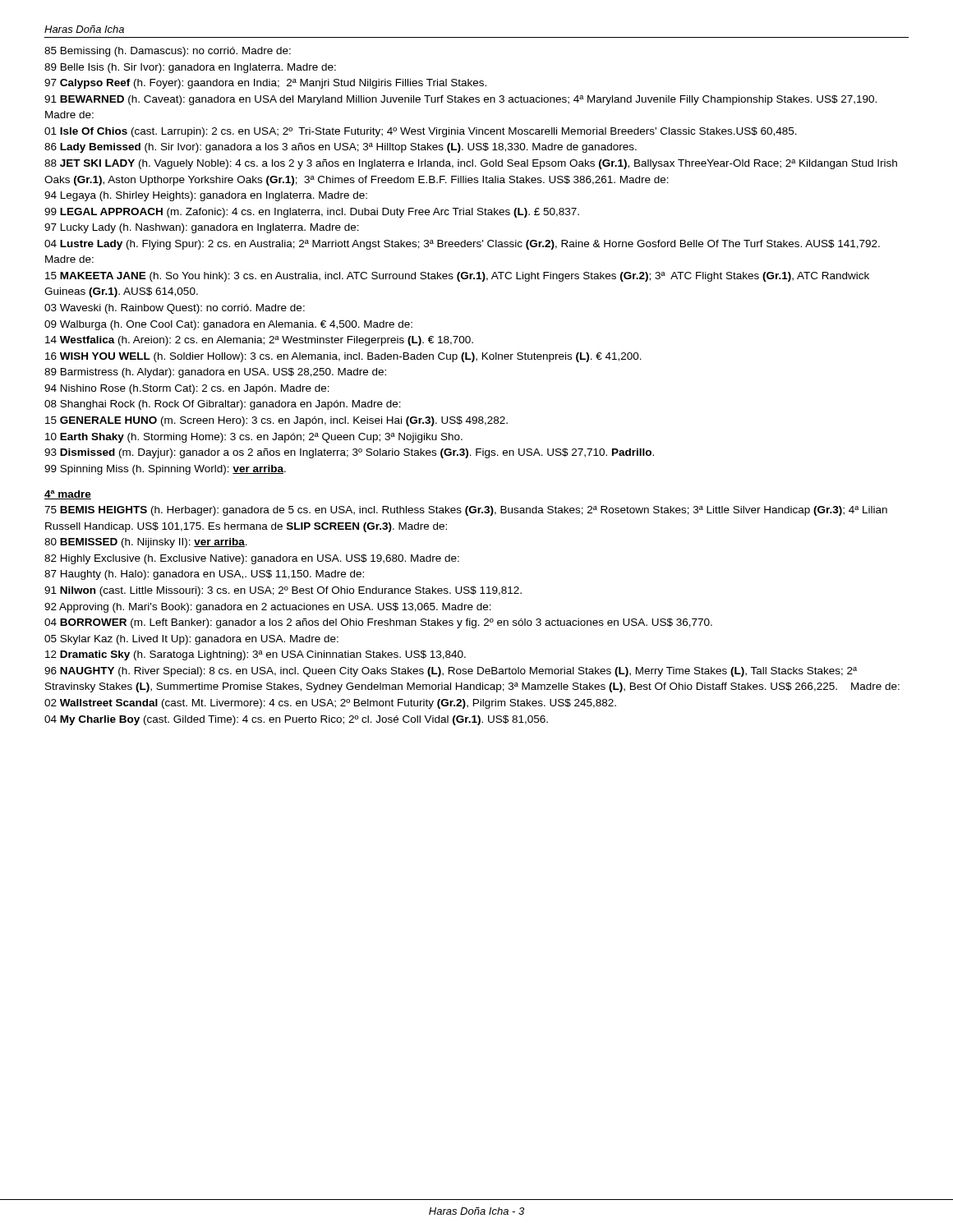The height and width of the screenshot is (1232, 953).
Task: Locate the block of text that opens with "94 Nishino Rose"
Action: [187, 388]
